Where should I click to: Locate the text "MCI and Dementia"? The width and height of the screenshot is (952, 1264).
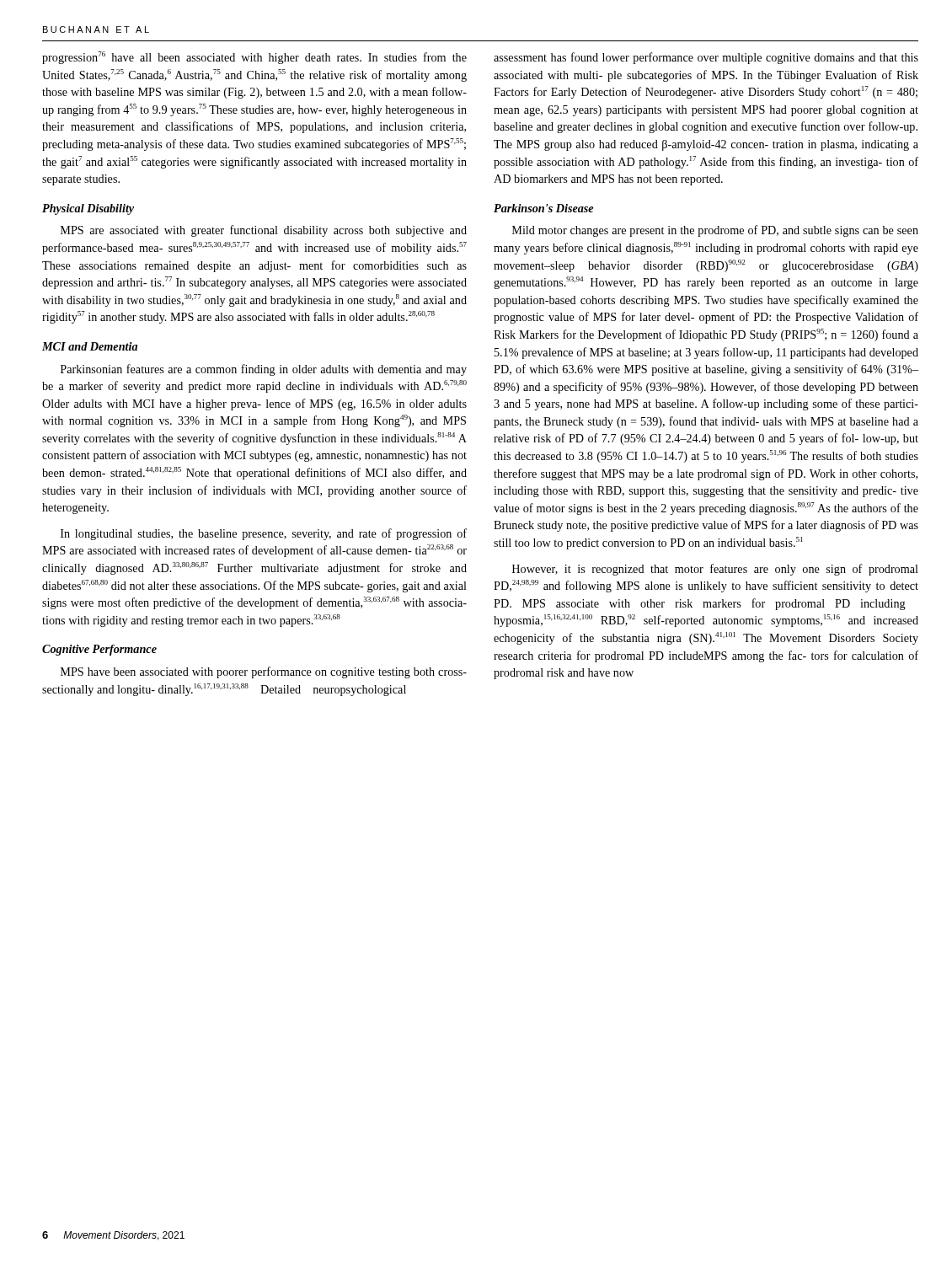click(90, 346)
